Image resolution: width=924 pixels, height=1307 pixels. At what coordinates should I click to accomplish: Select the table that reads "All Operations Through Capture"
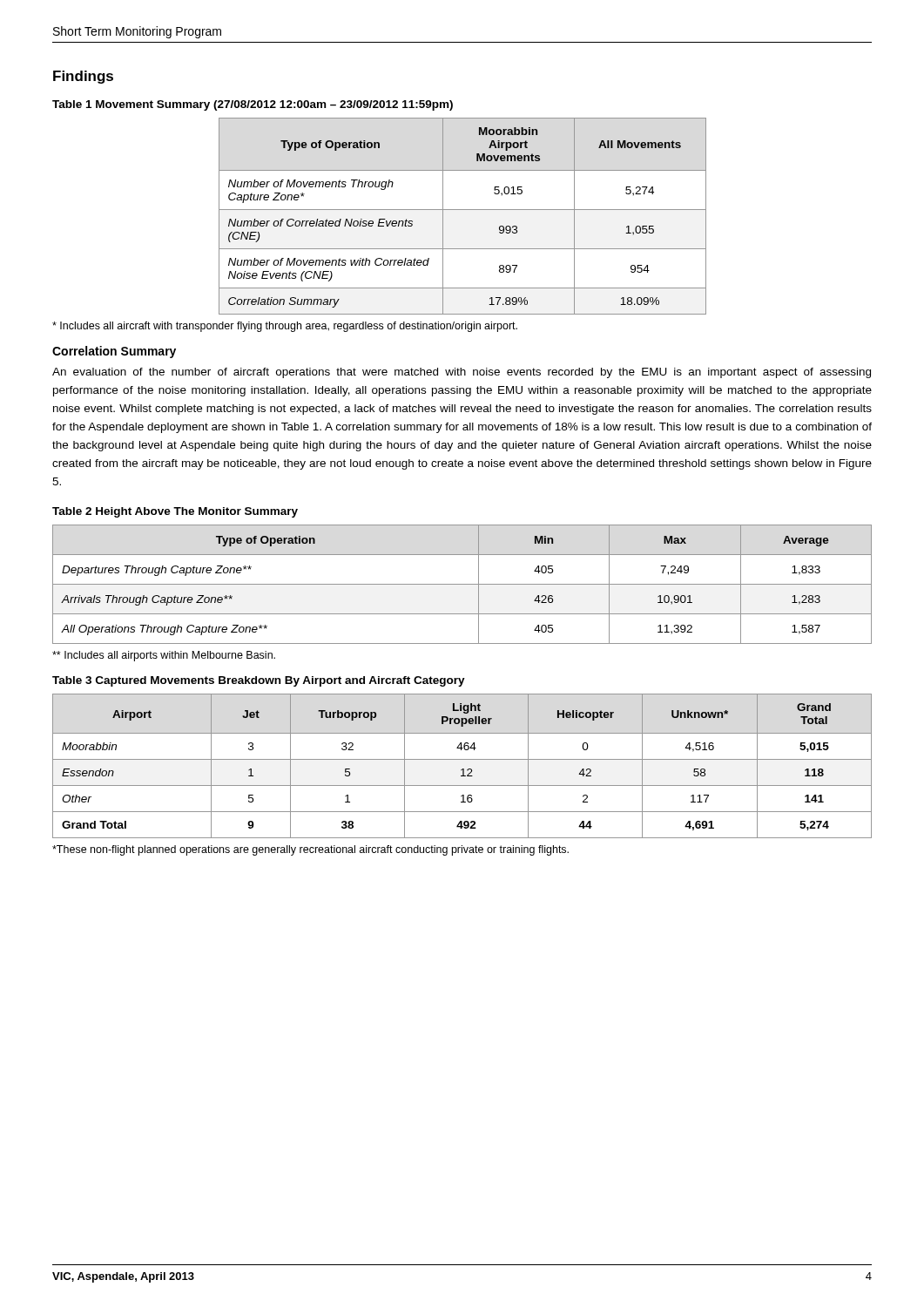(462, 585)
